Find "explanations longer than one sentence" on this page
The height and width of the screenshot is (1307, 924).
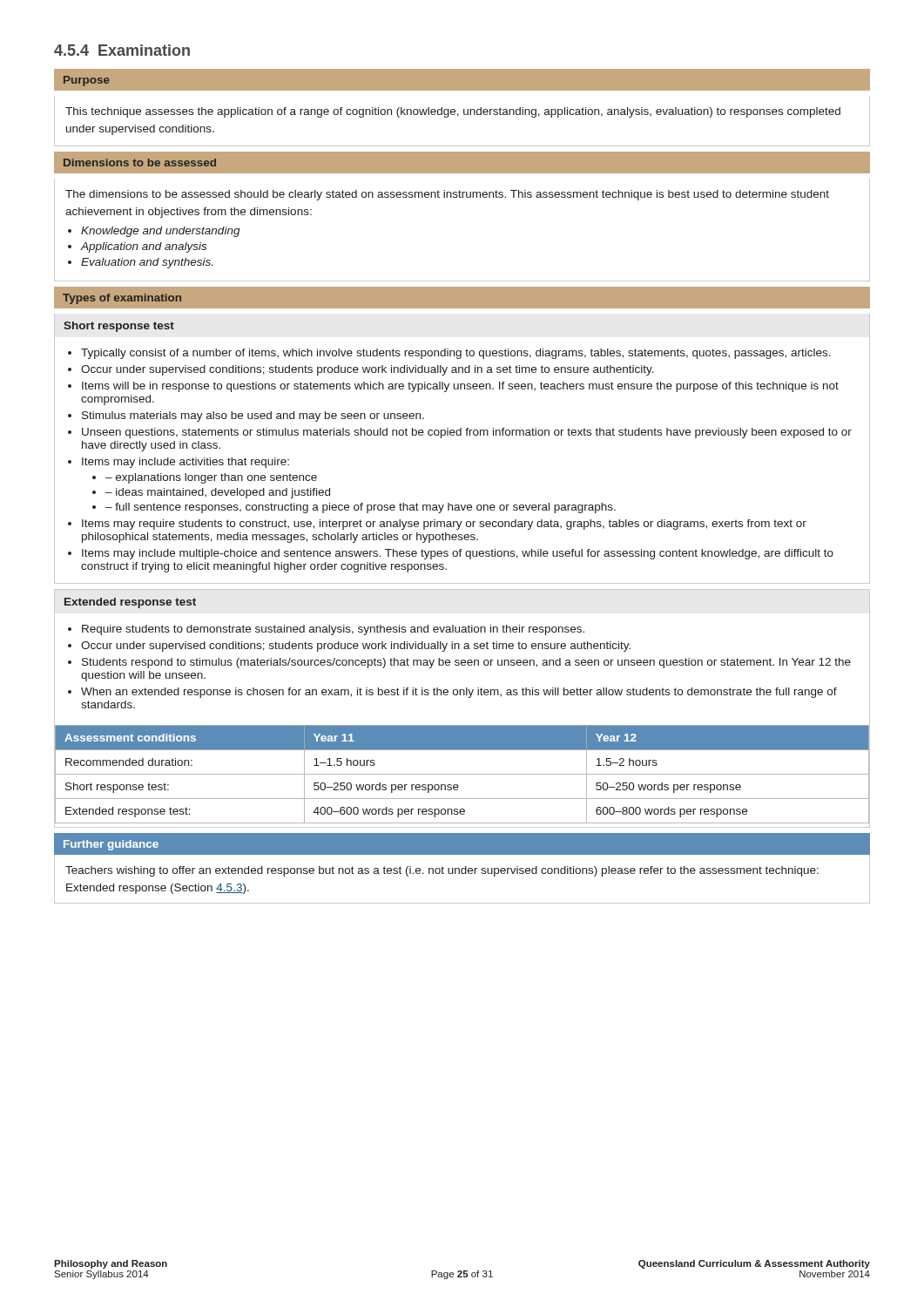(216, 477)
